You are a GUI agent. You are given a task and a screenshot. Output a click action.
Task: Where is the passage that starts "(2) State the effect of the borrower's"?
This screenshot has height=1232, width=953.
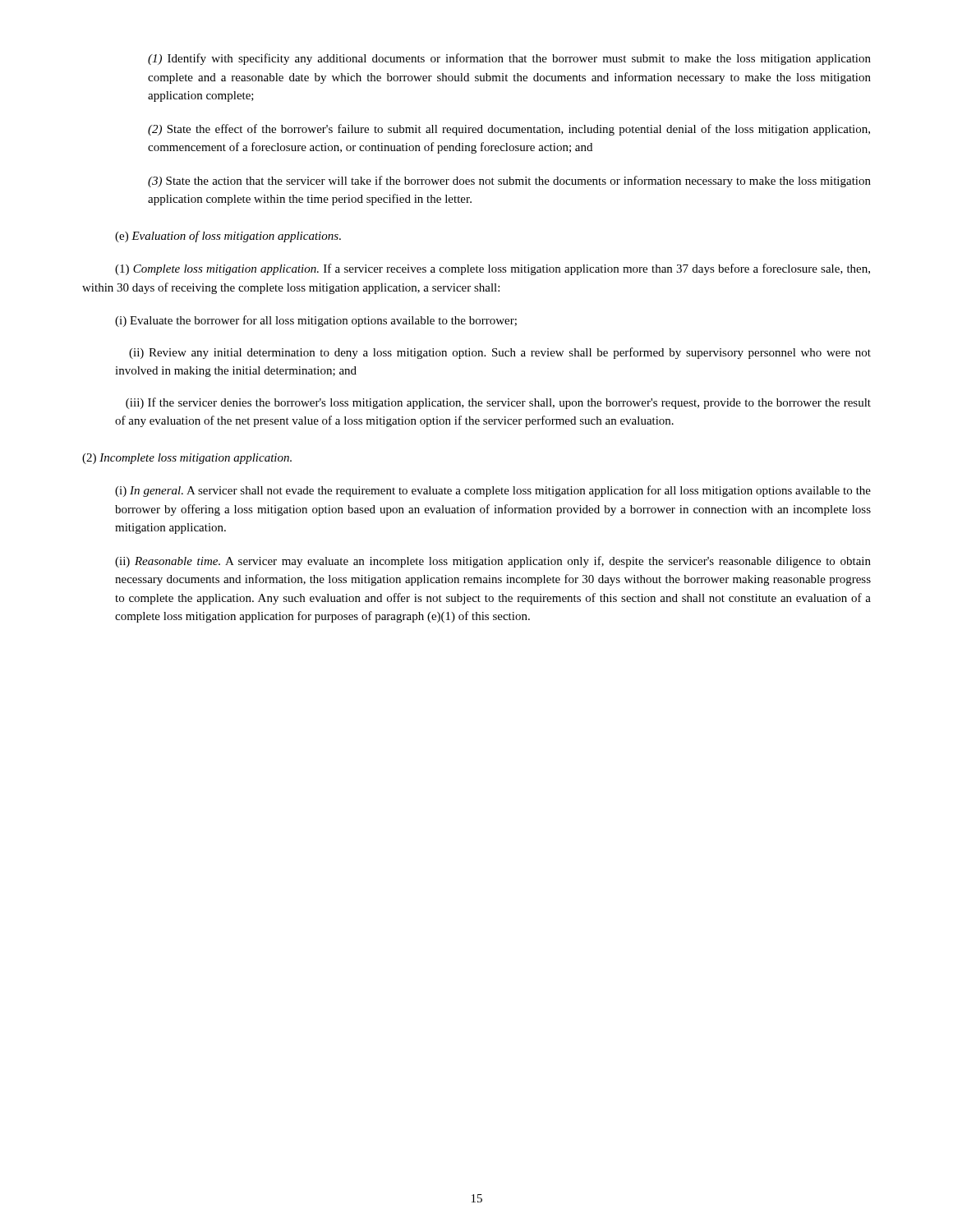[509, 138]
